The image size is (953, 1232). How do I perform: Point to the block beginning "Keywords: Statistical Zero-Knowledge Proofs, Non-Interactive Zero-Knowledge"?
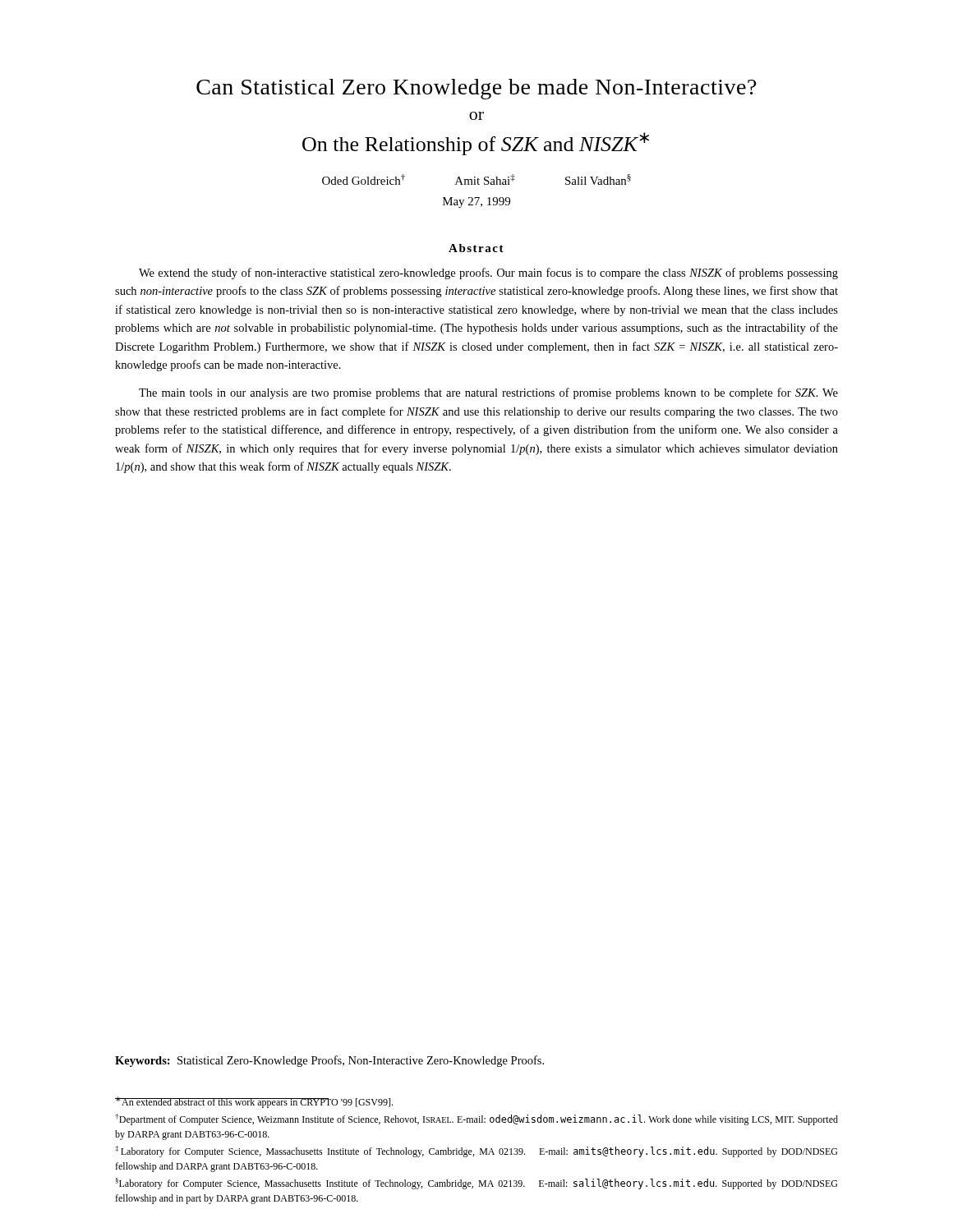(330, 1060)
